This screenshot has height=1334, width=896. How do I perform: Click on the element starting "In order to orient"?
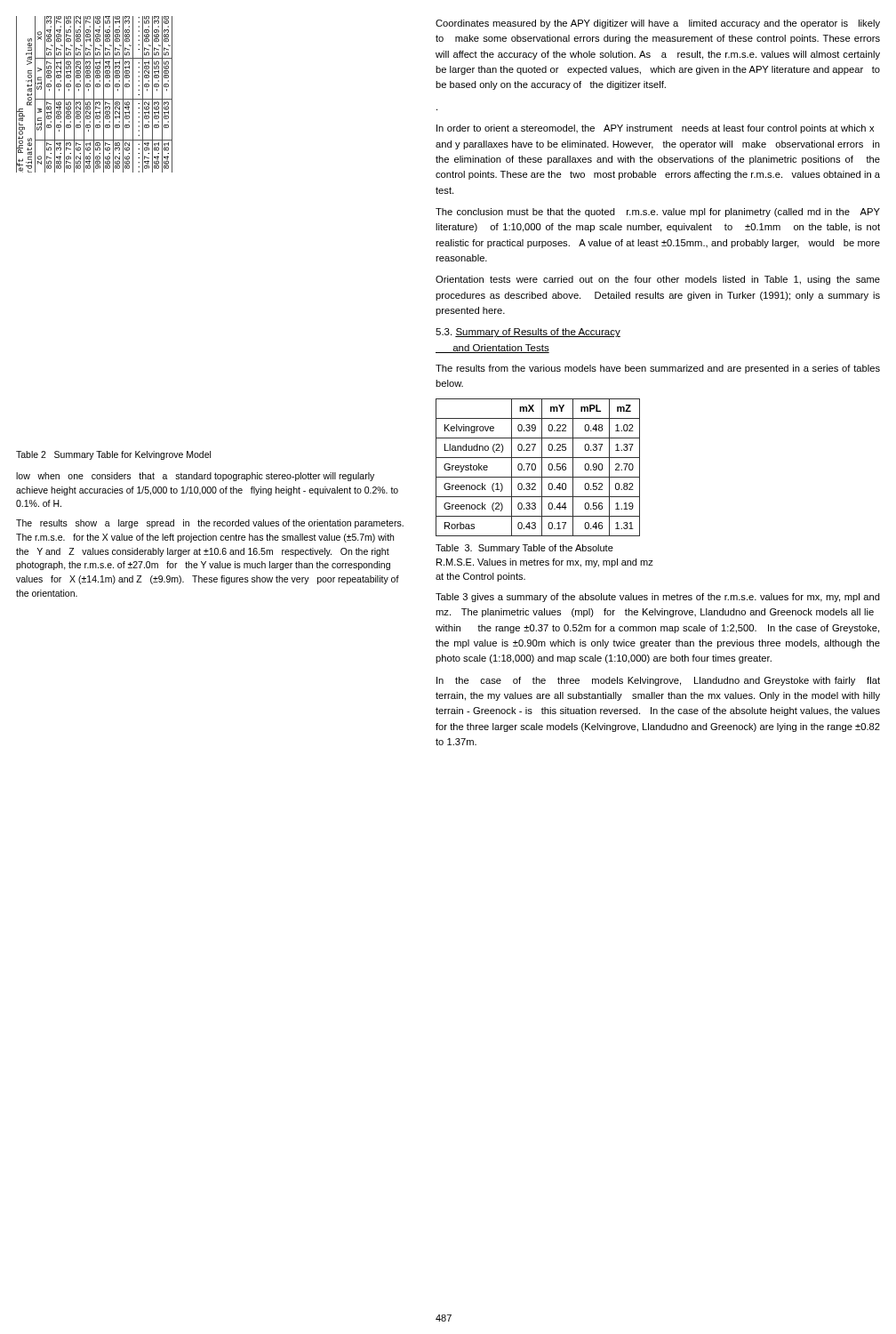pos(658,159)
